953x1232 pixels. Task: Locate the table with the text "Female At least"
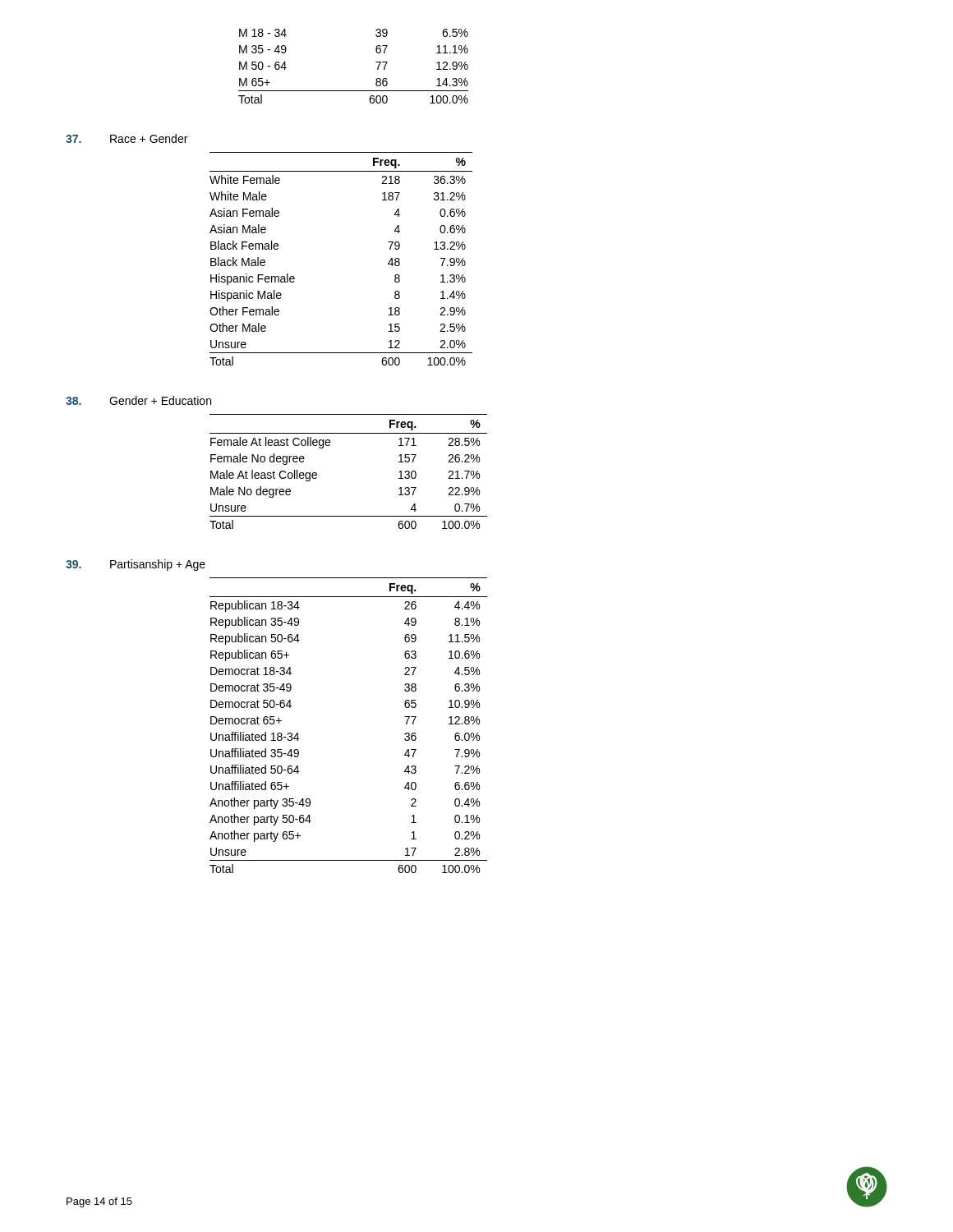548,474
